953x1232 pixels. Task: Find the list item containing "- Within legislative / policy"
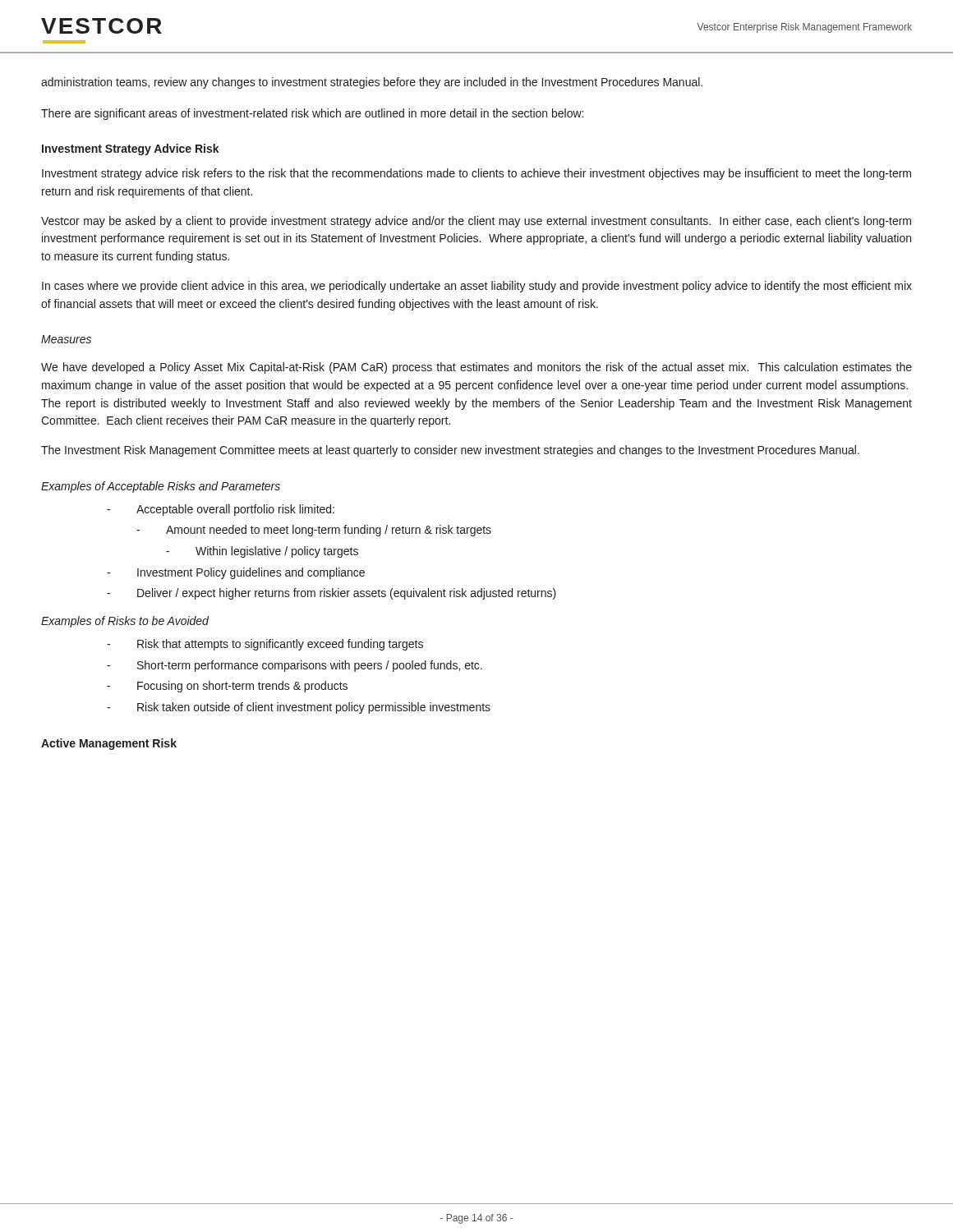262,552
